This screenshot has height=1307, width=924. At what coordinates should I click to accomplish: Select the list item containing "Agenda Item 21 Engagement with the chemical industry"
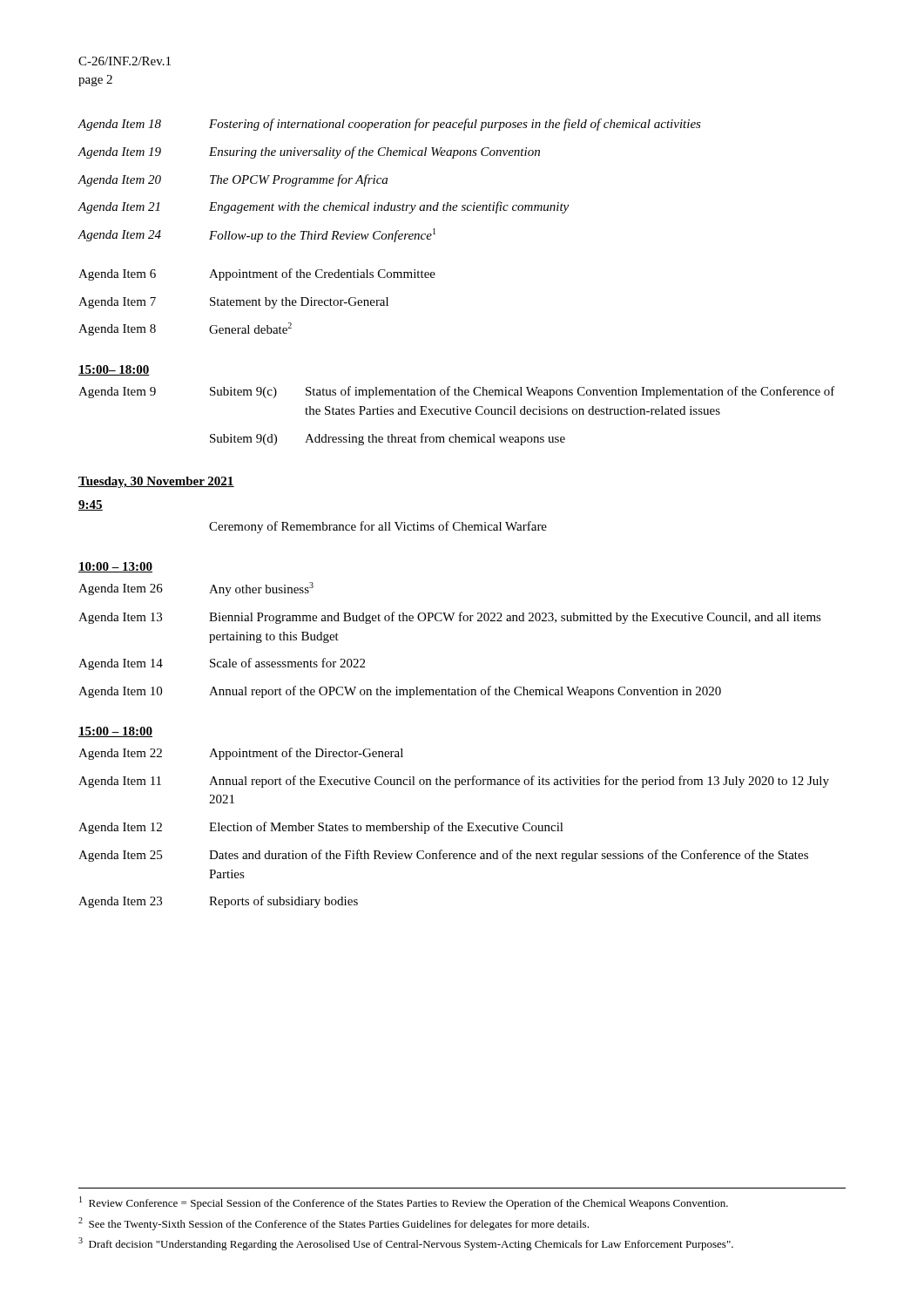coord(462,207)
